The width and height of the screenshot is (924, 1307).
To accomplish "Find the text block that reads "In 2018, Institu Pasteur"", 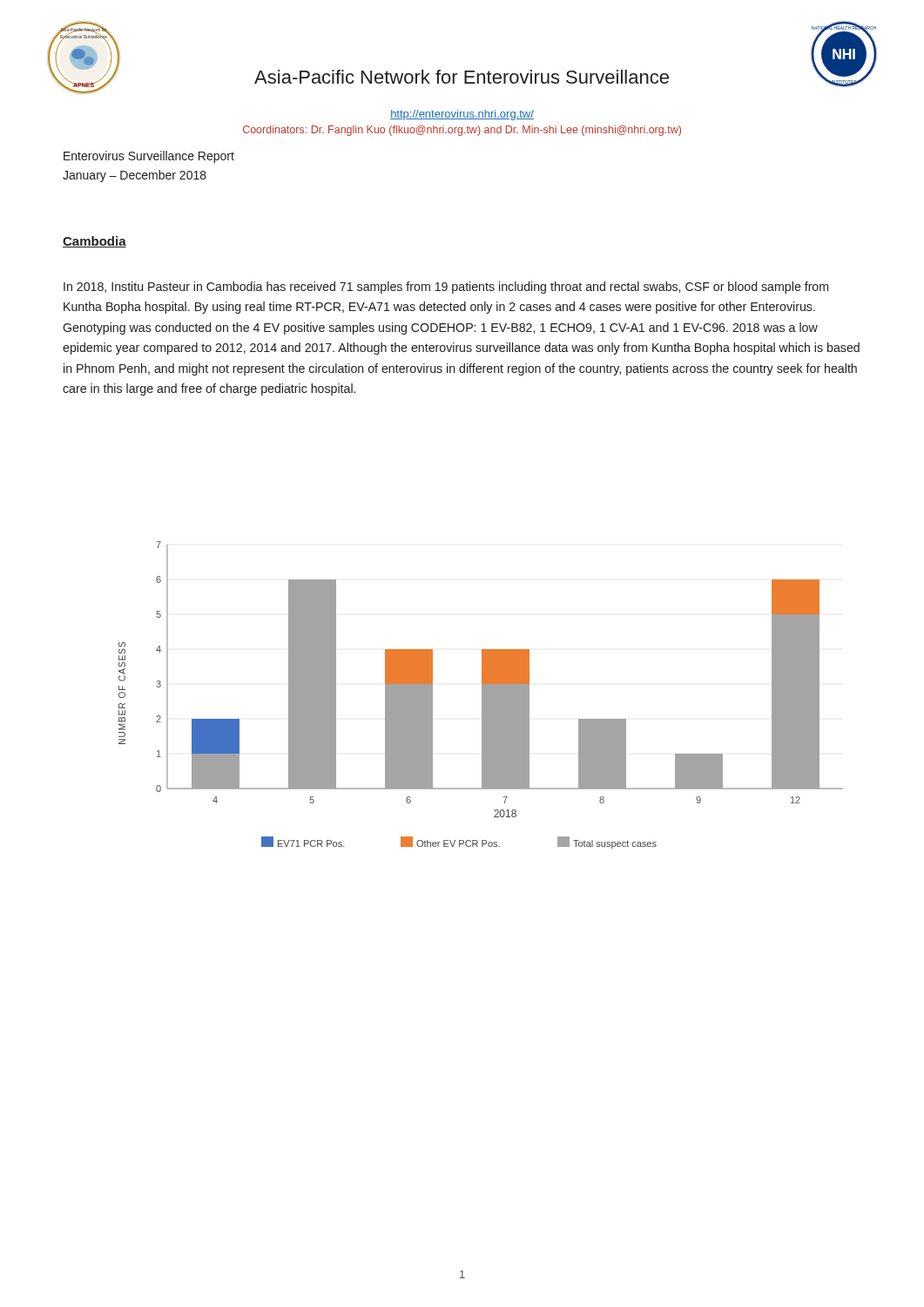I will click(x=461, y=338).
